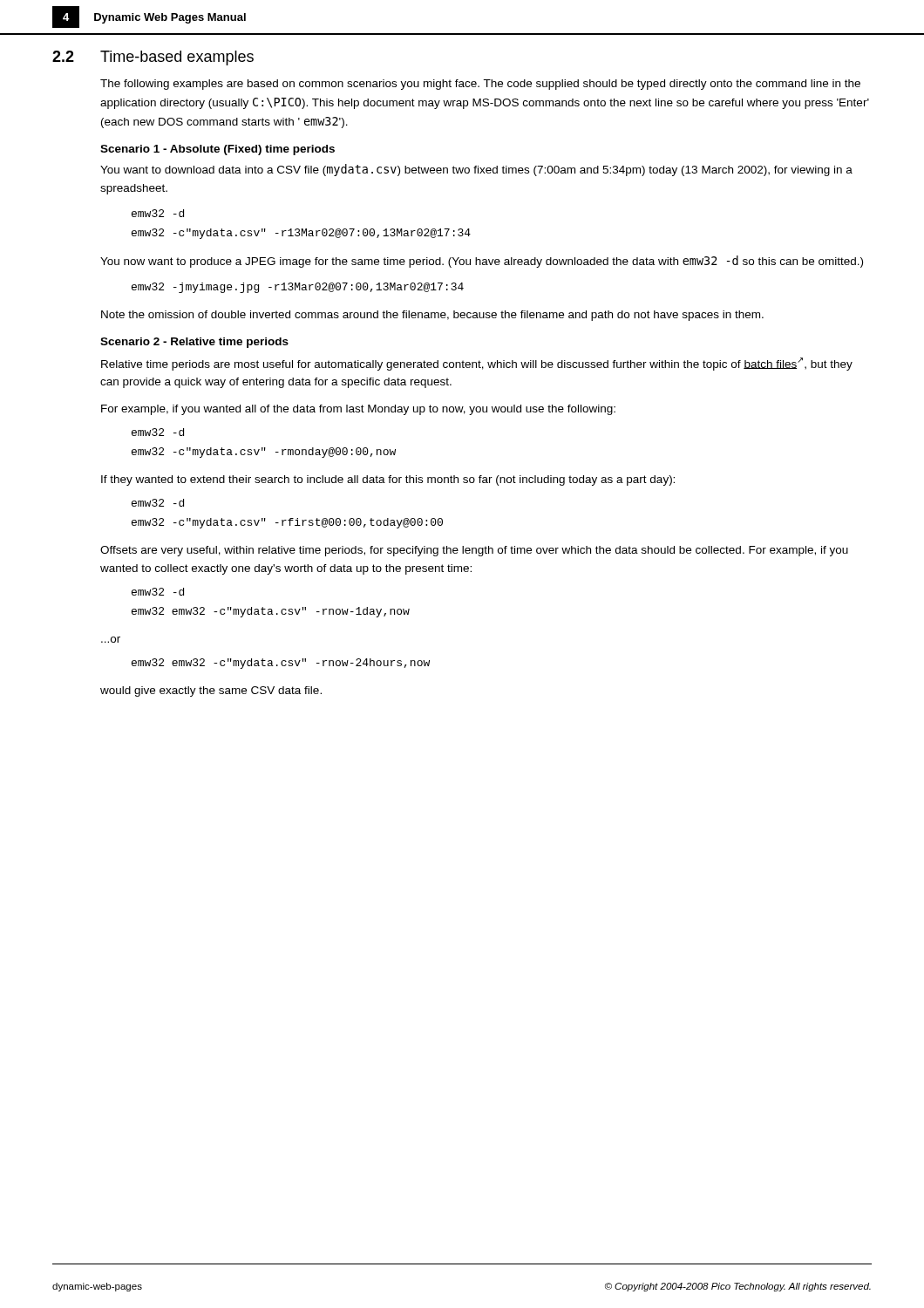Point to the element starting "Note the omission of double"

point(432,314)
